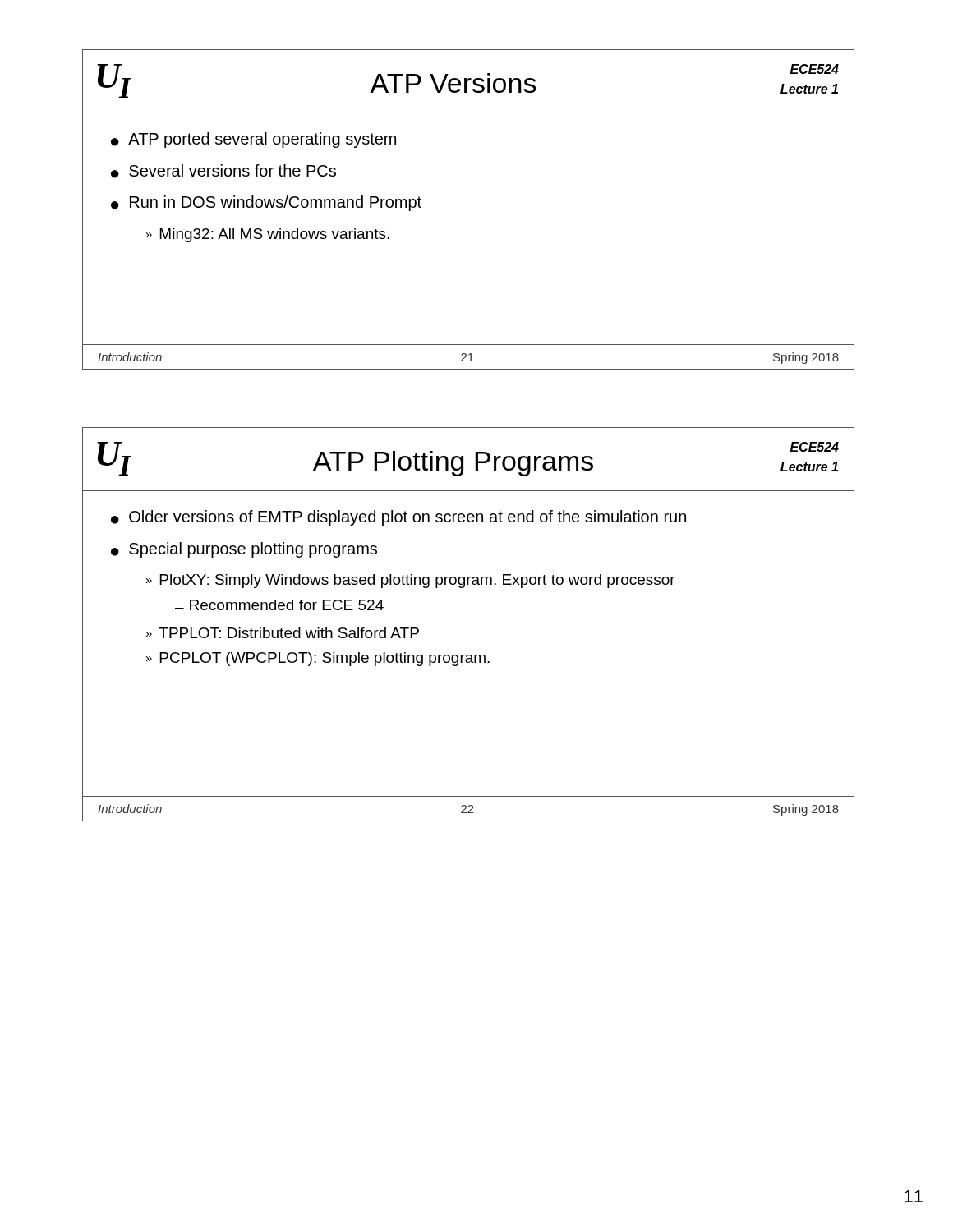Select the region starting "ATP Plotting Programs"
Screen dimensions: 1232x953
point(454,461)
